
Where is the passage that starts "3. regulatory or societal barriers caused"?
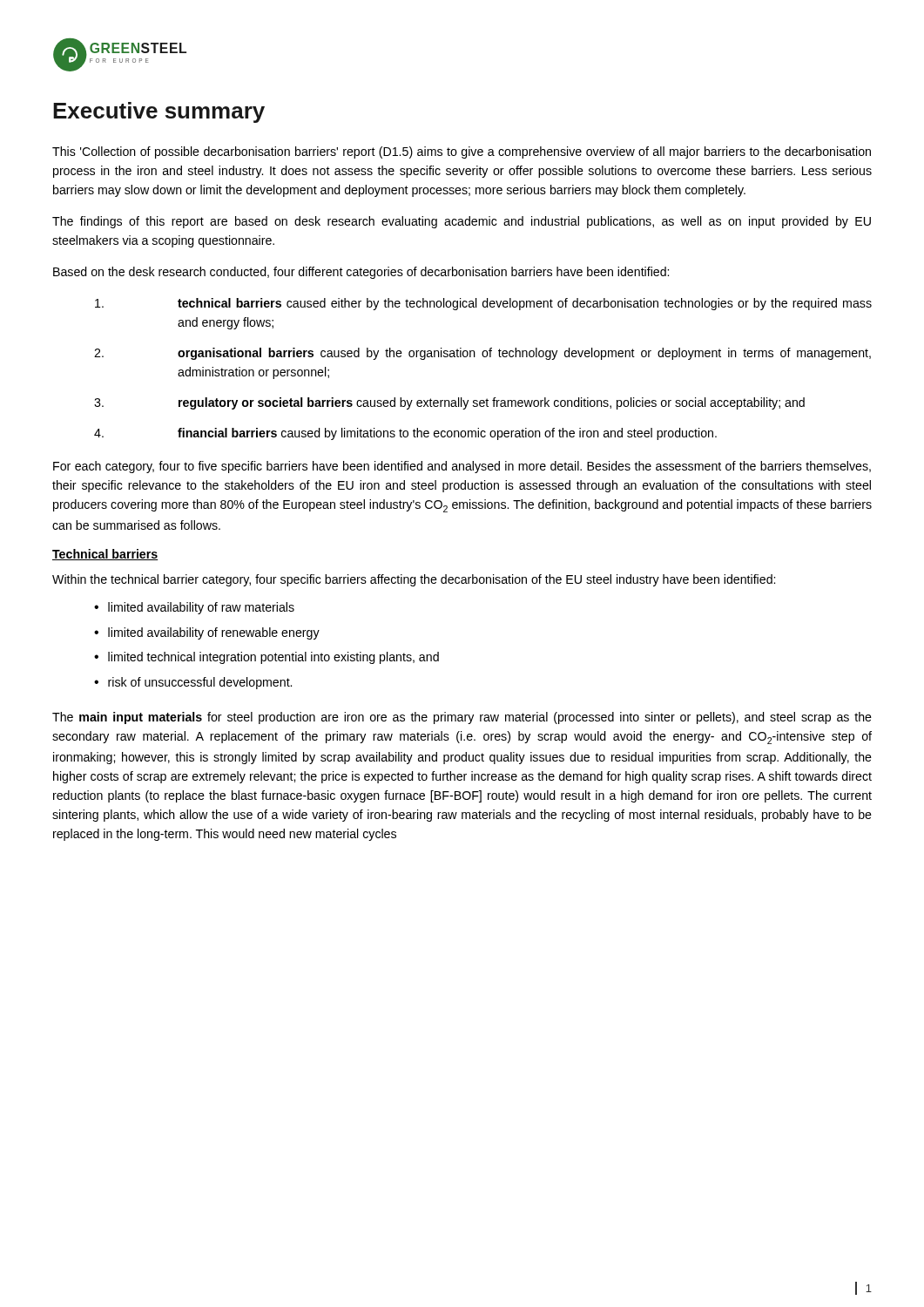[429, 403]
